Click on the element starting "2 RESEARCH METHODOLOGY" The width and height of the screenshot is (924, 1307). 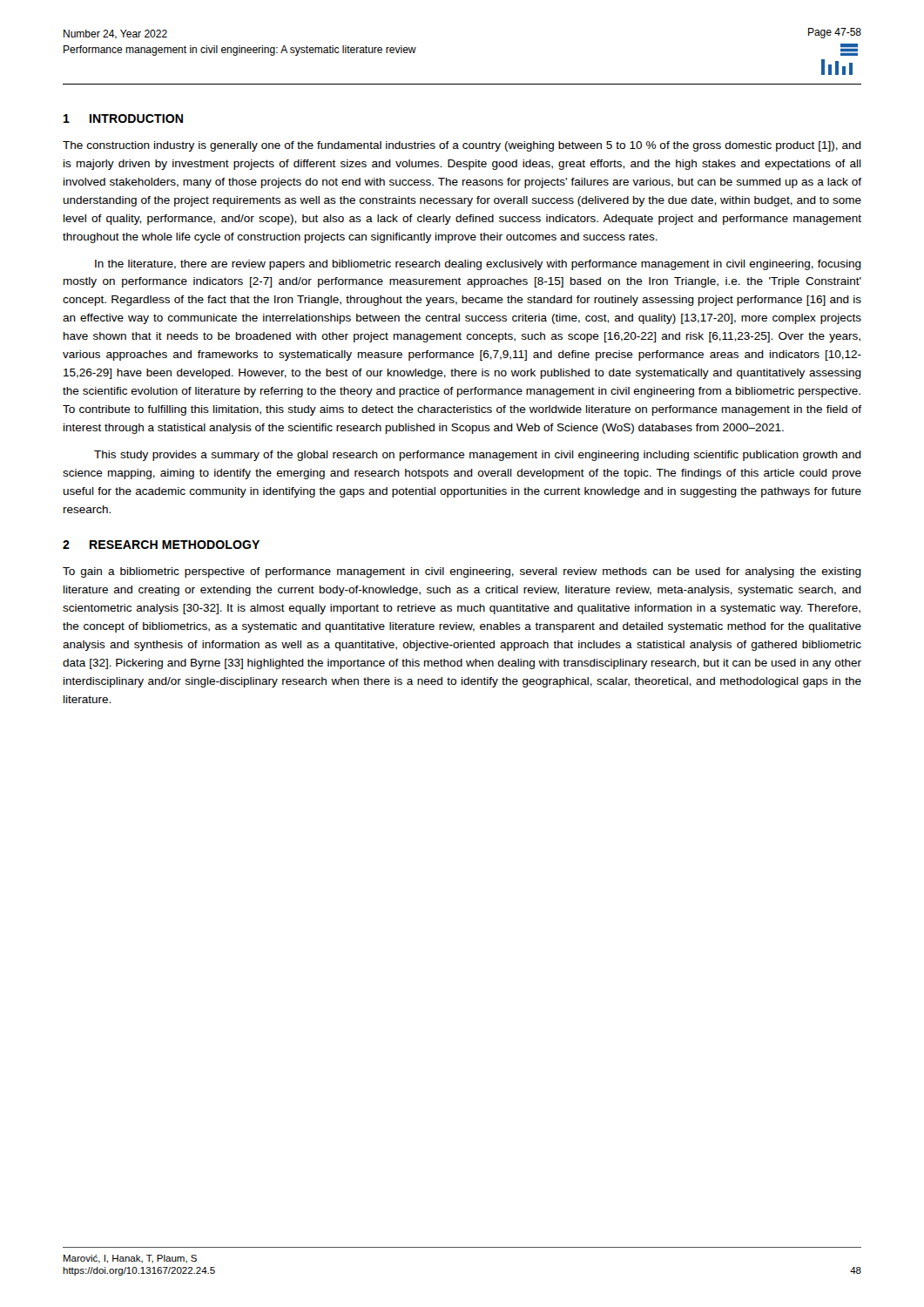161,545
